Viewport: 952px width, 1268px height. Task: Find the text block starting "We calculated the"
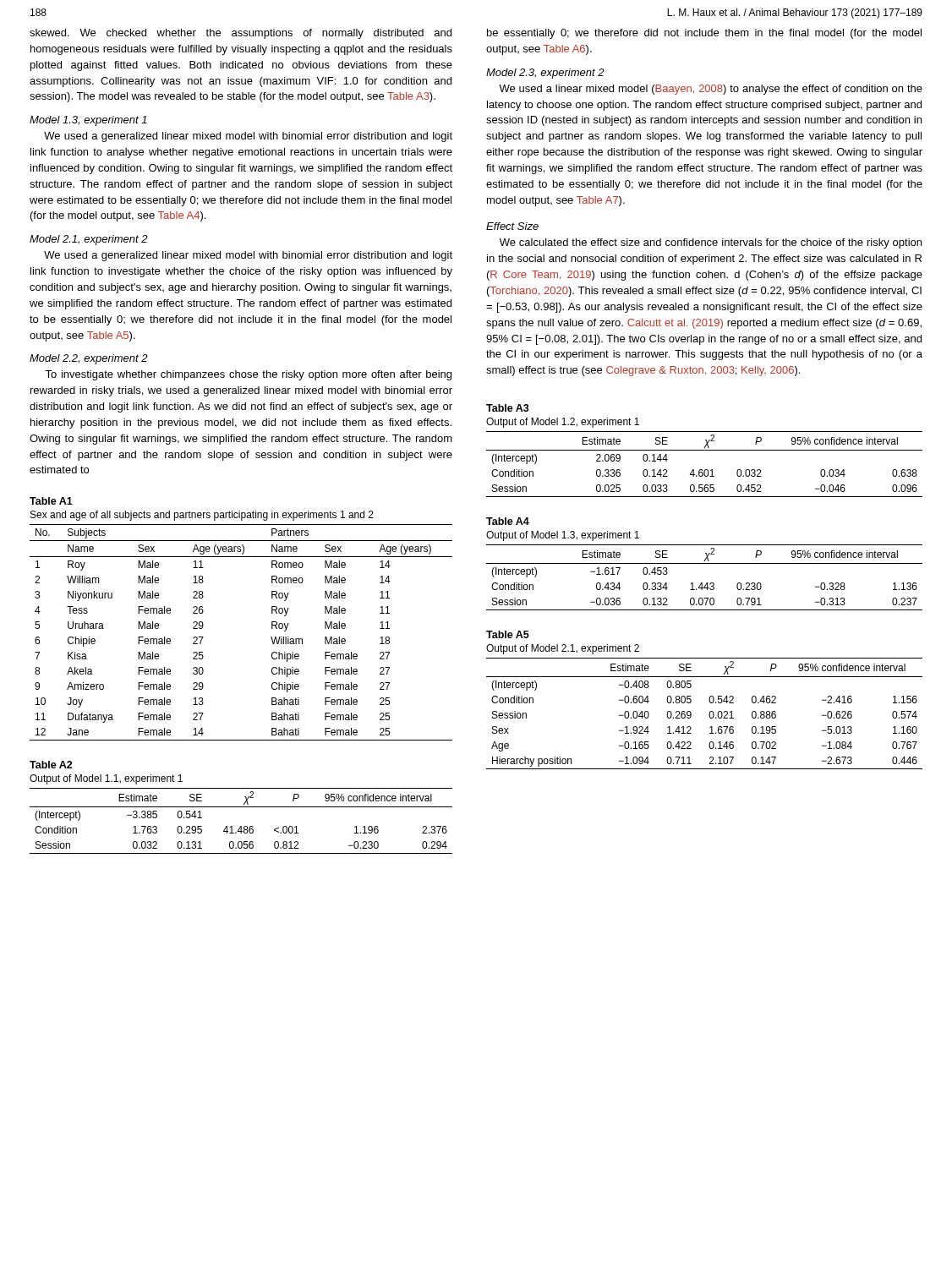click(704, 306)
